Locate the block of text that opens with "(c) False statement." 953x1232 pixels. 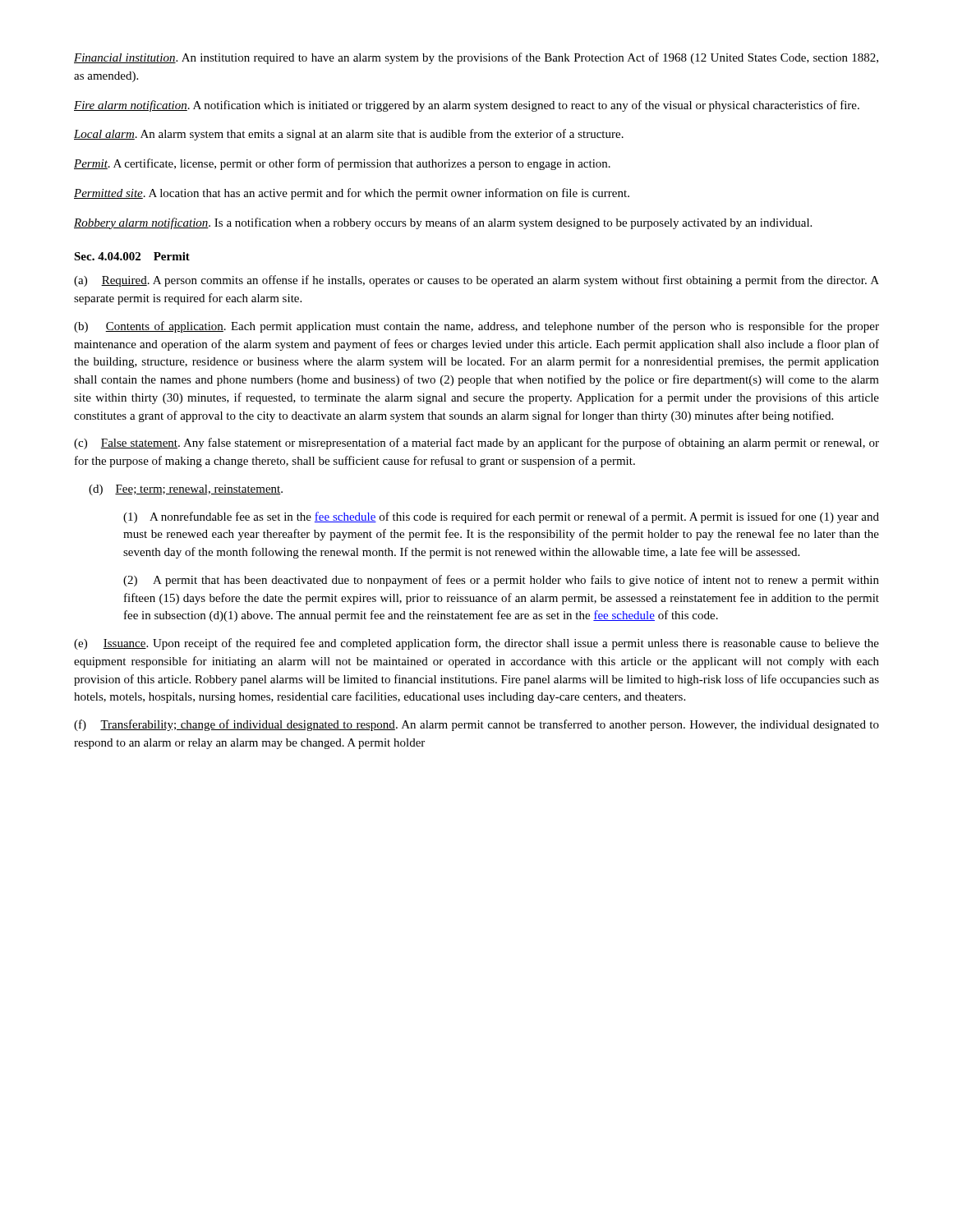click(476, 452)
